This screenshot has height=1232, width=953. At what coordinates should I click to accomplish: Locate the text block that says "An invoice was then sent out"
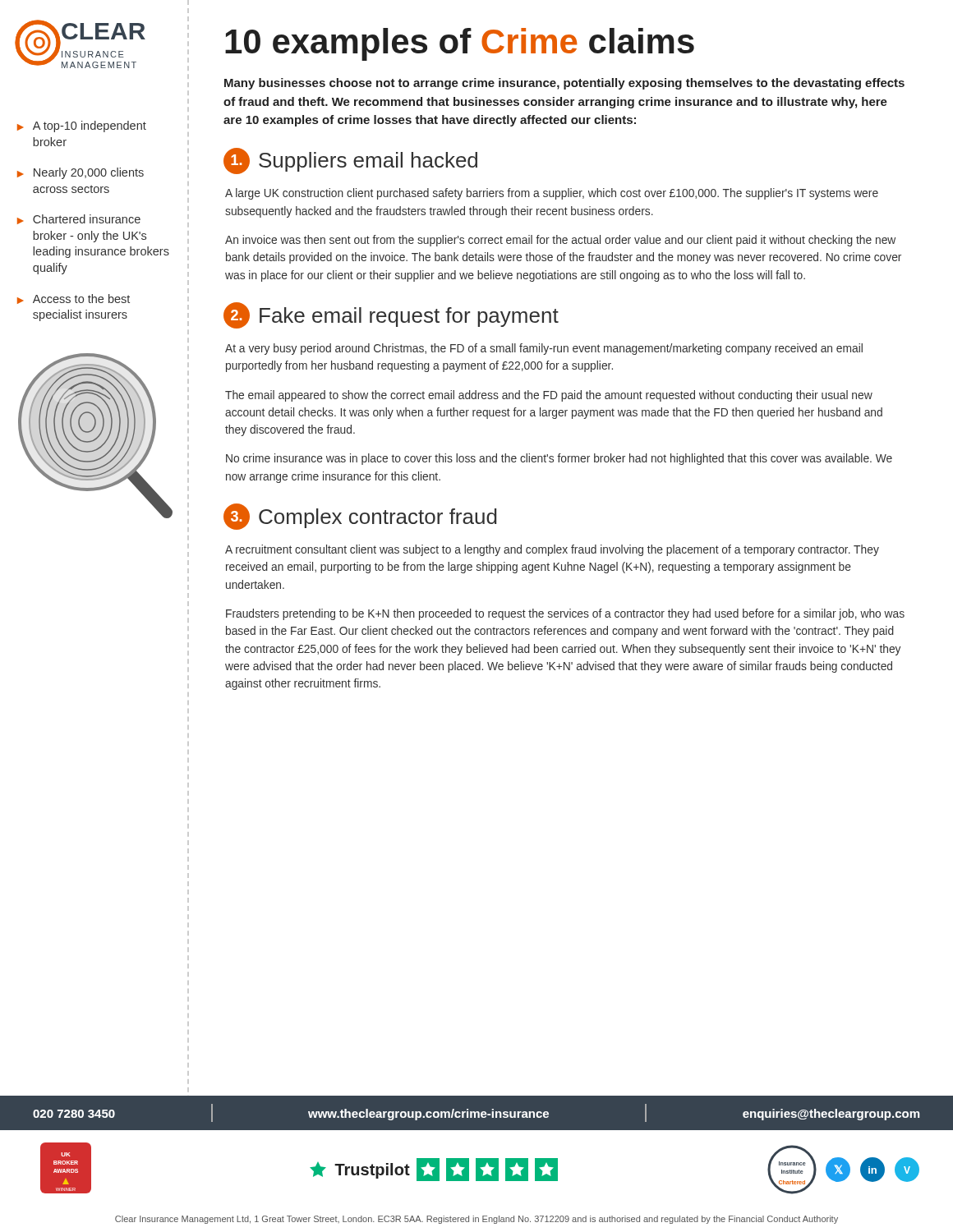(x=564, y=258)
